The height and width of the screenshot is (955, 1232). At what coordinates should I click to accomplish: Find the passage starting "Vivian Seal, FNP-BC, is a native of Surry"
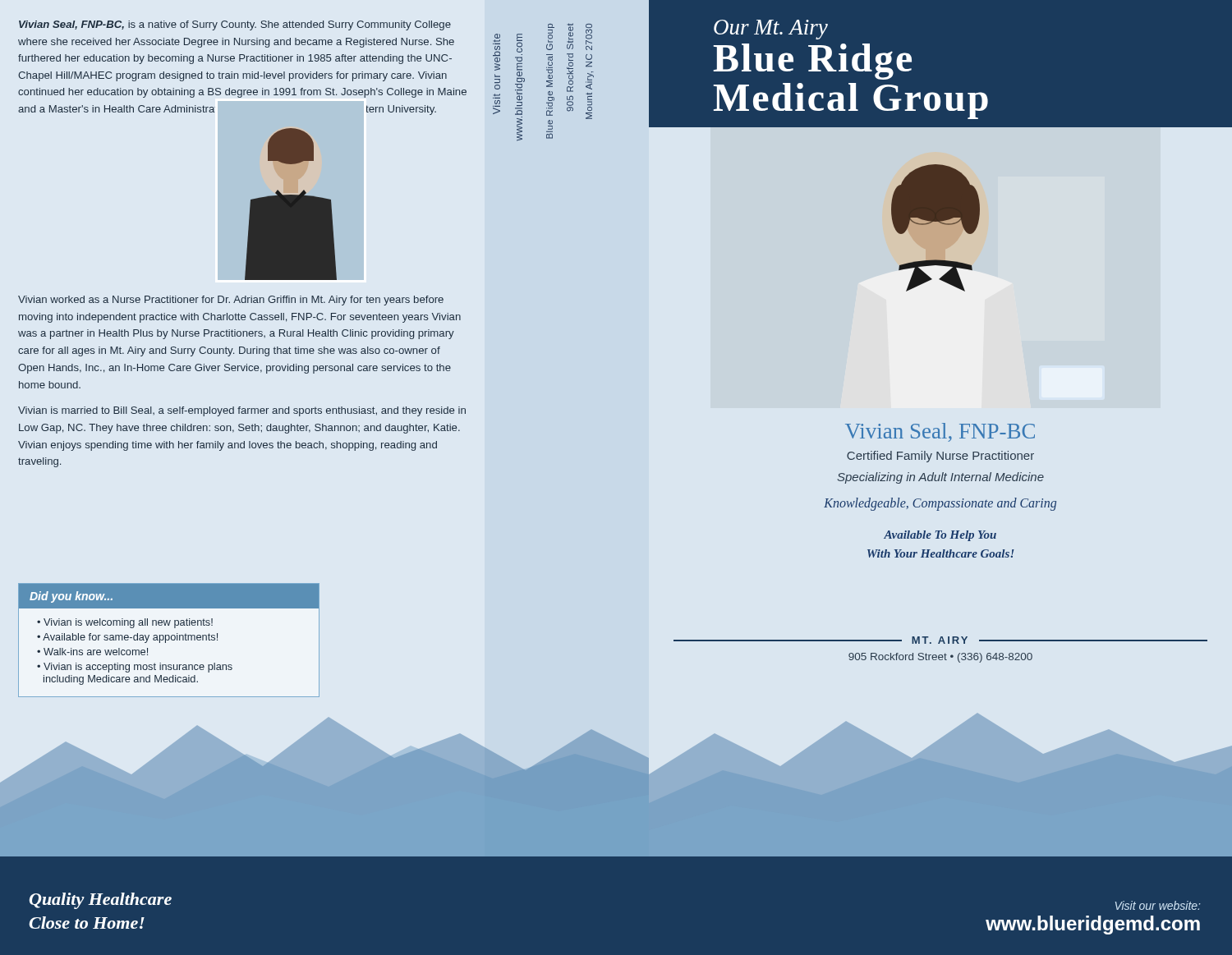[248, 67]
